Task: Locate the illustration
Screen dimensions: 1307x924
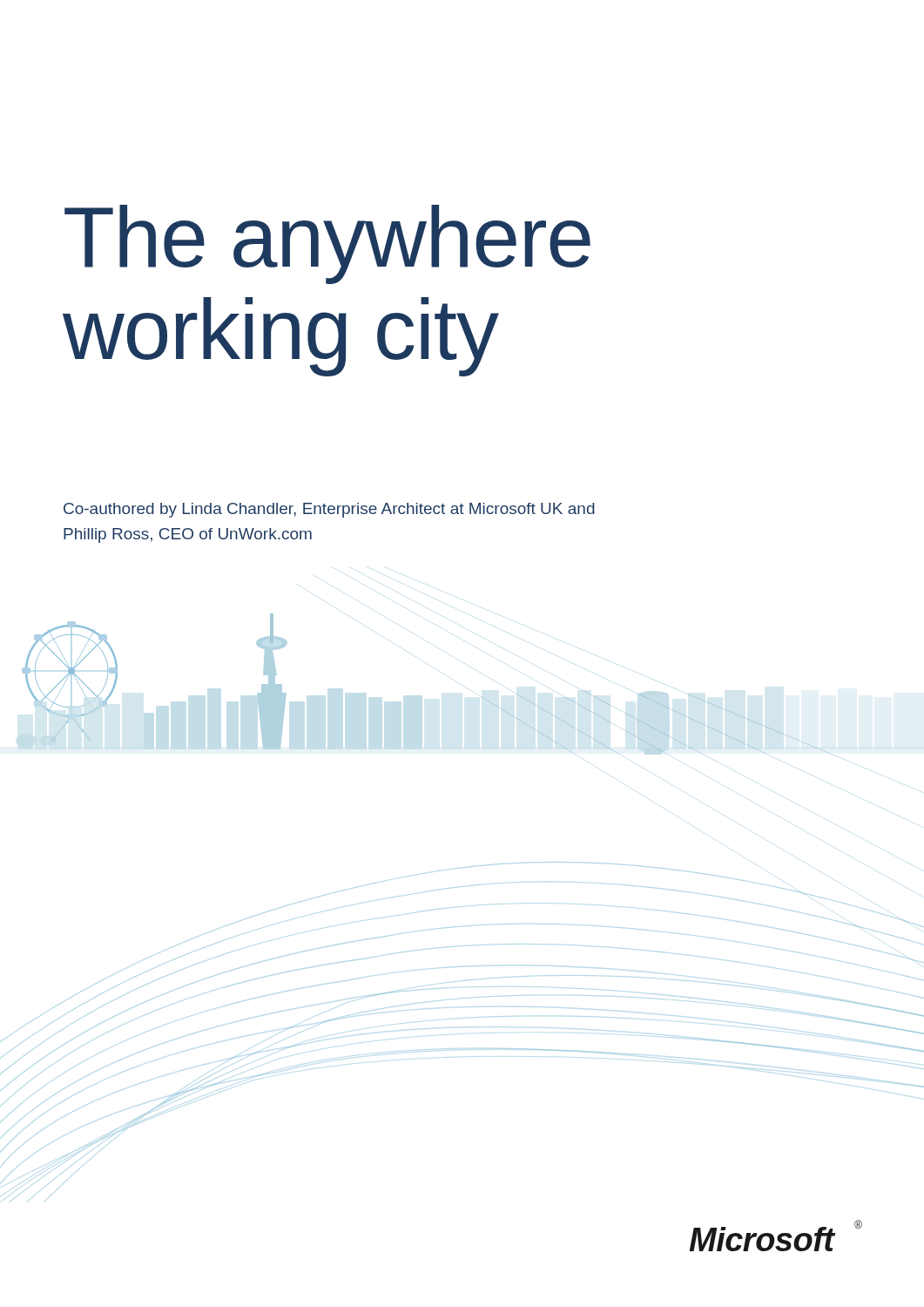Action: 462,884
